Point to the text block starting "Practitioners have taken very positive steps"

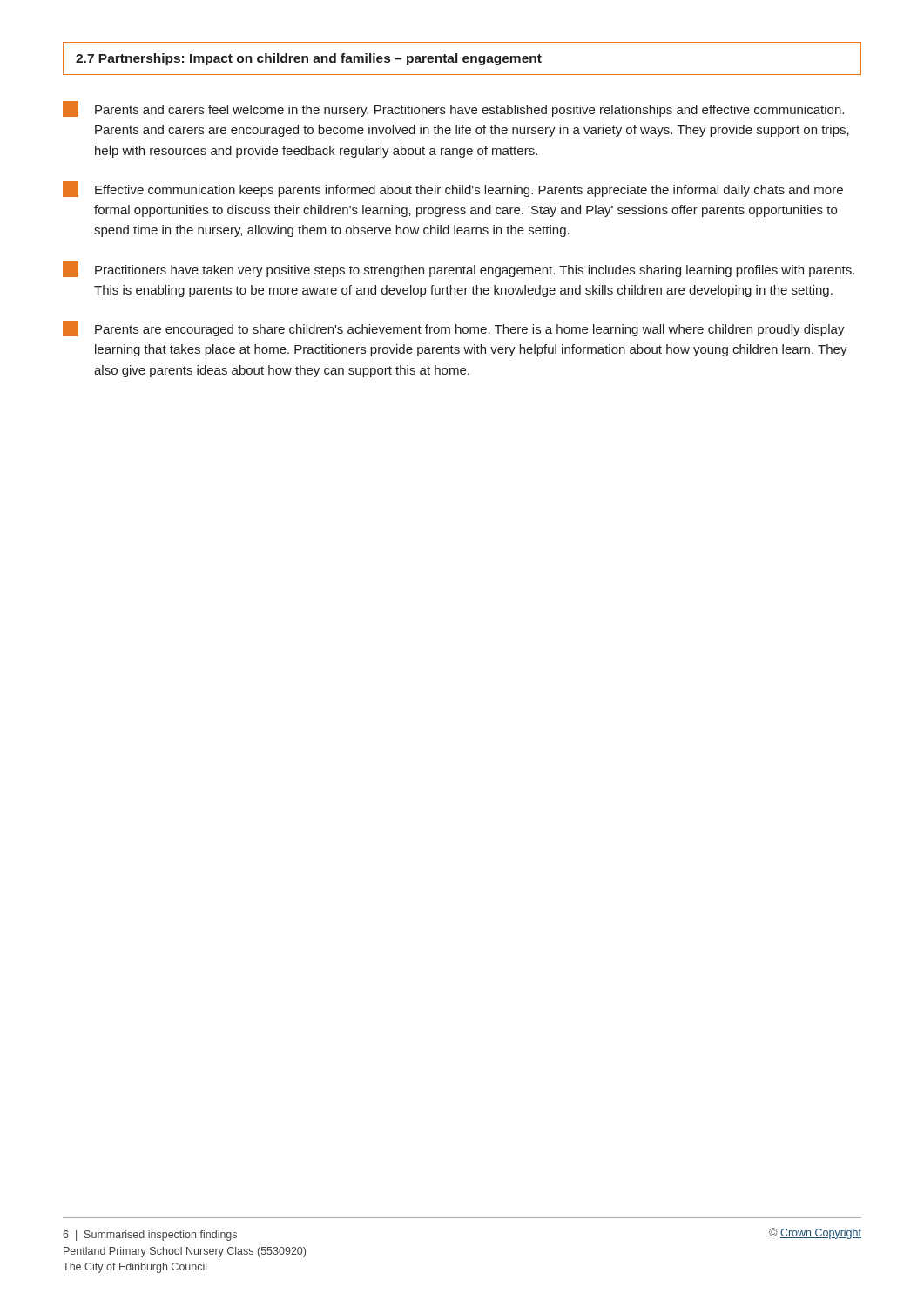pos(462,279)
